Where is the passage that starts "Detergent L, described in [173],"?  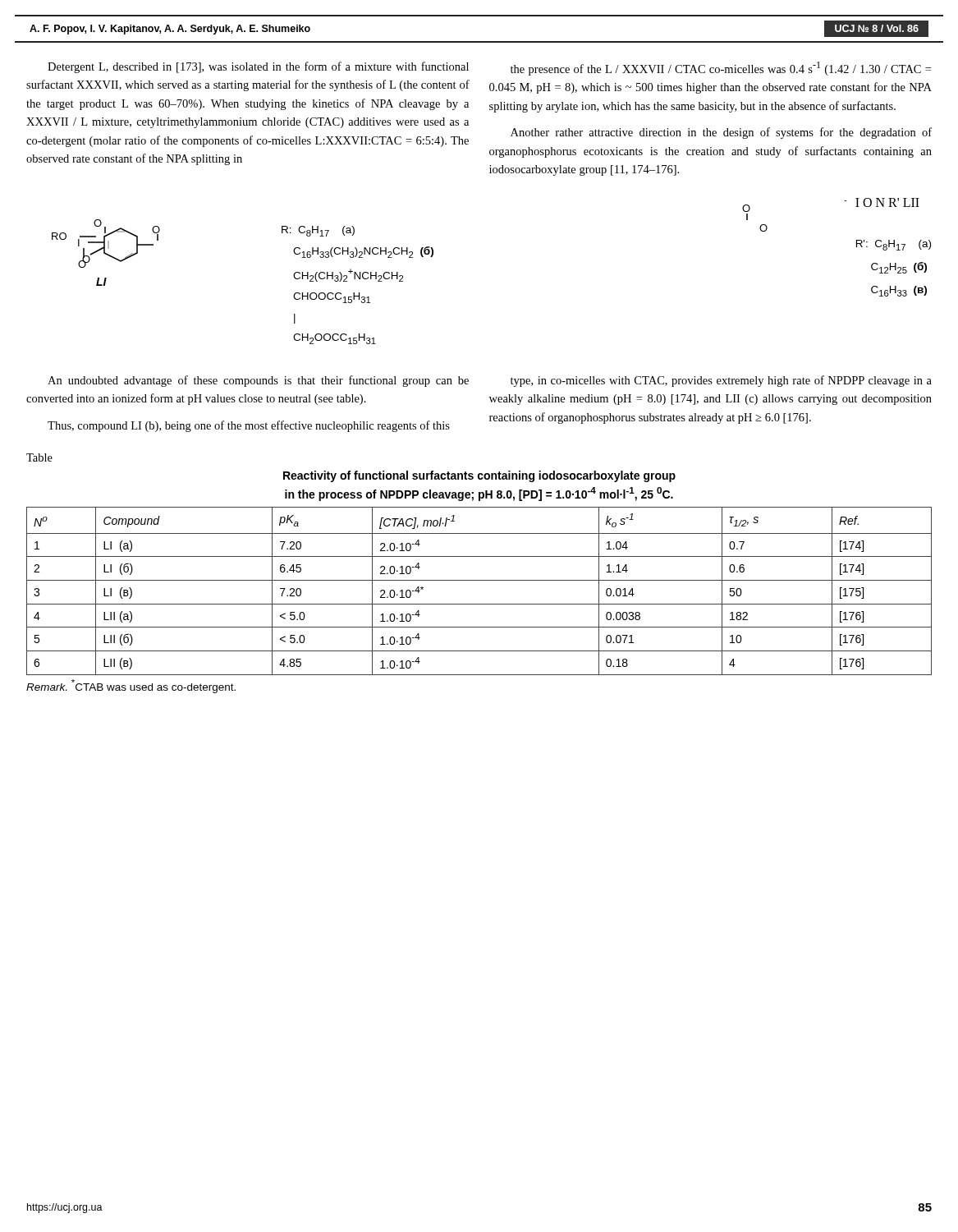click(x=248, y=113)
